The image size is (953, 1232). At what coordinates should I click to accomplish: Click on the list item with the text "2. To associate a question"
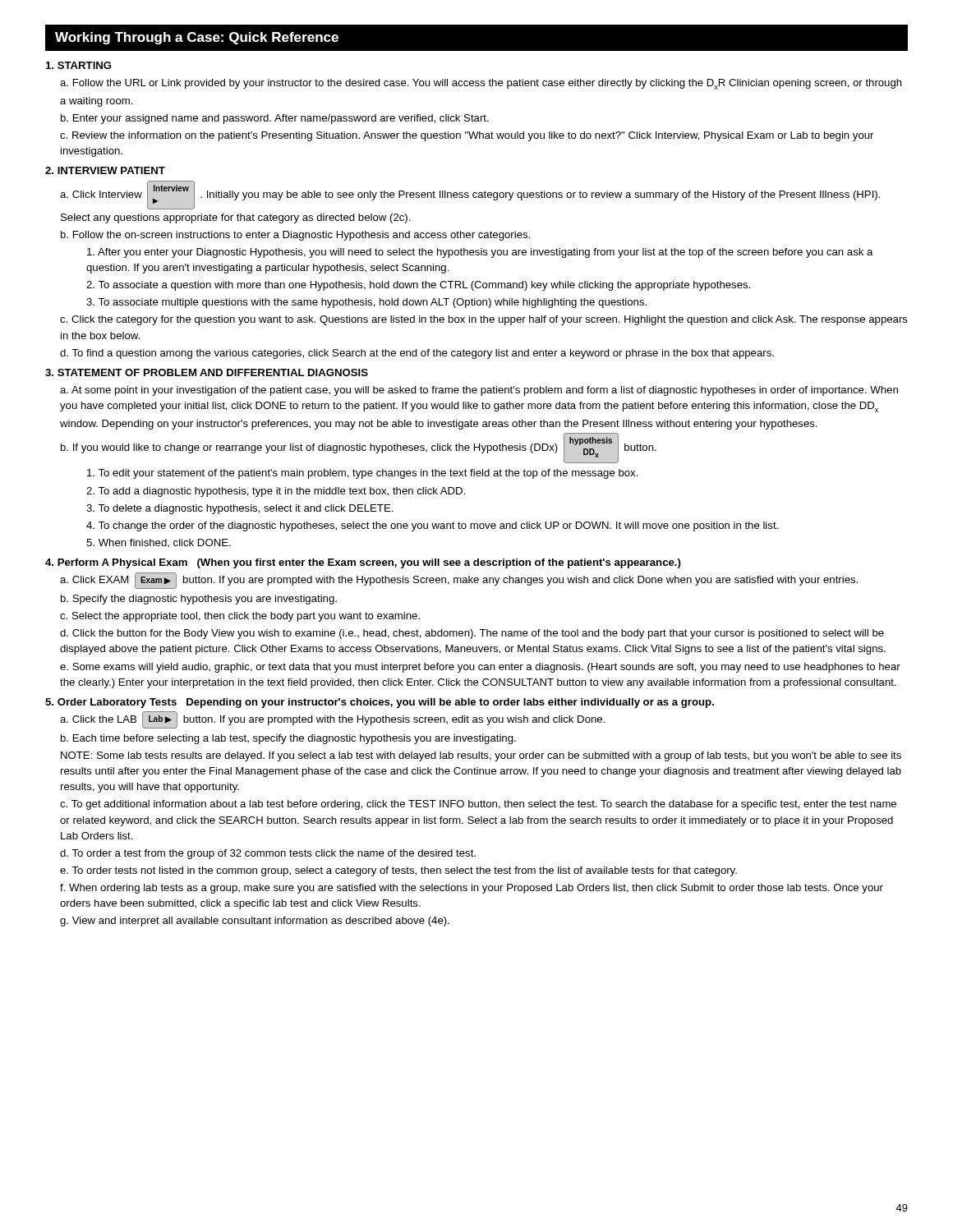click(x=419, y=285)
